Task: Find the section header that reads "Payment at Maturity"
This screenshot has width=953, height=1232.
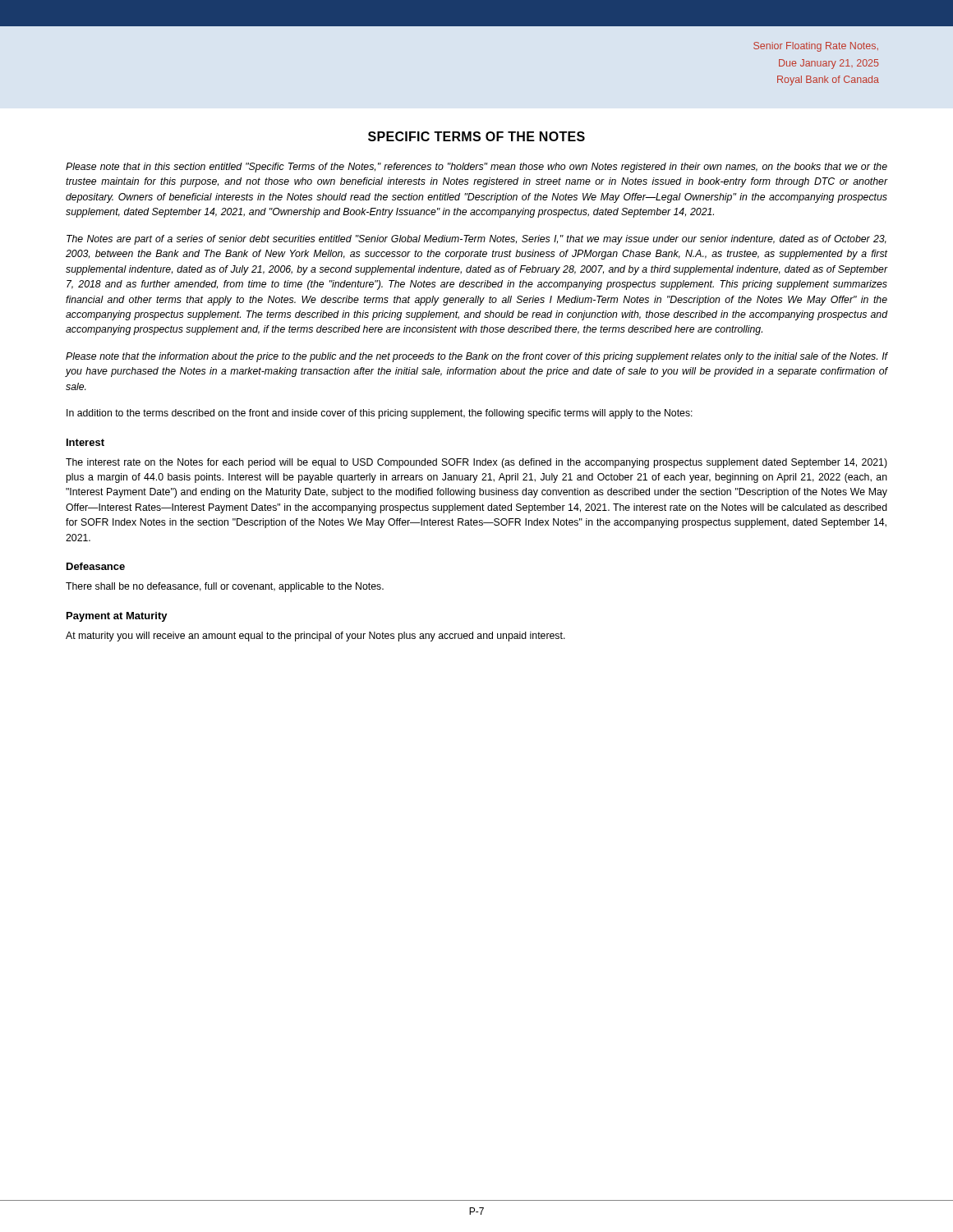Action: 117,615
